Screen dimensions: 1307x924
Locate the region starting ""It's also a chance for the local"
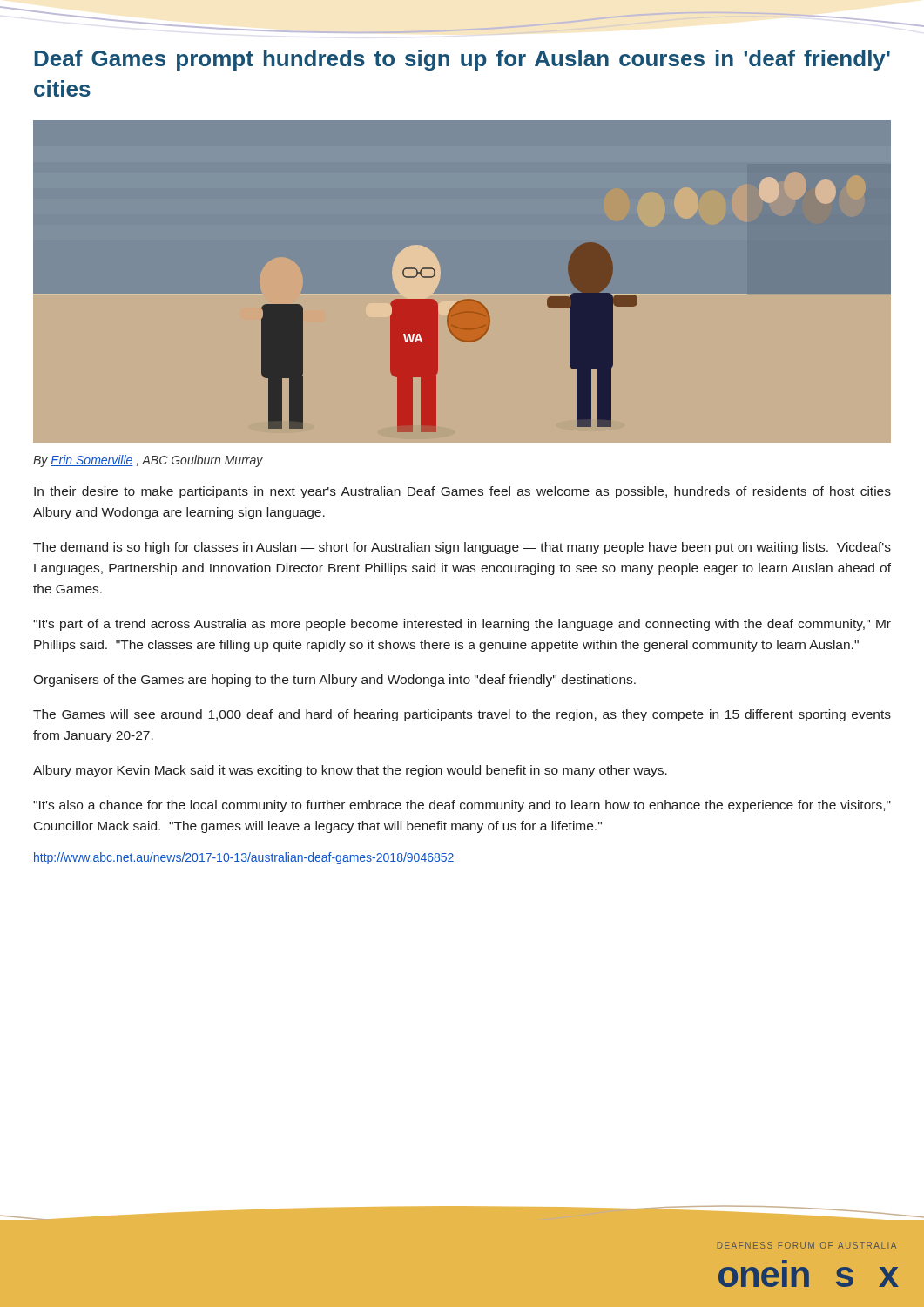pos(462,815)
